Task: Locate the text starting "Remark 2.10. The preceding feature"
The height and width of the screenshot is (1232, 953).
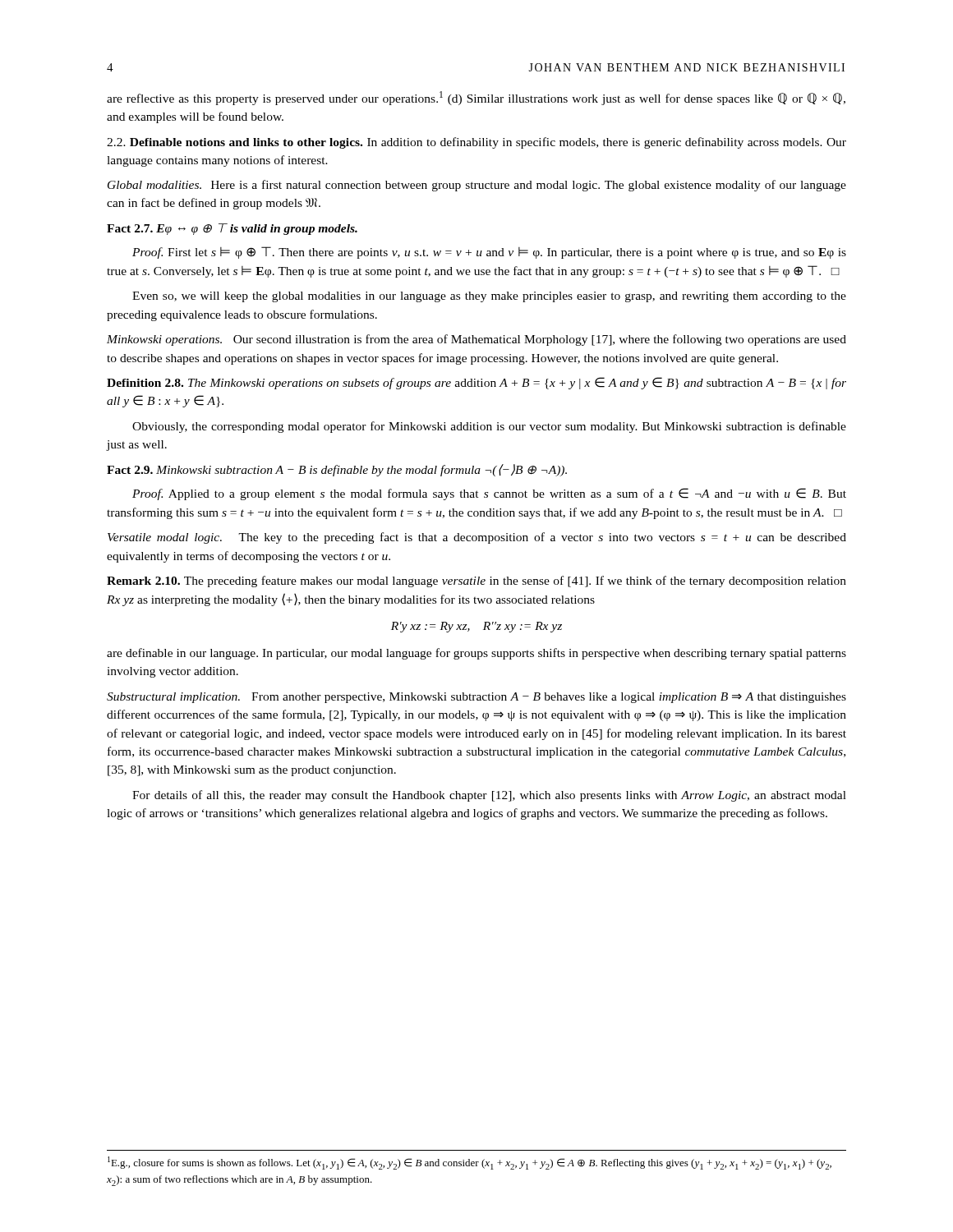Action: pos(476,590)
